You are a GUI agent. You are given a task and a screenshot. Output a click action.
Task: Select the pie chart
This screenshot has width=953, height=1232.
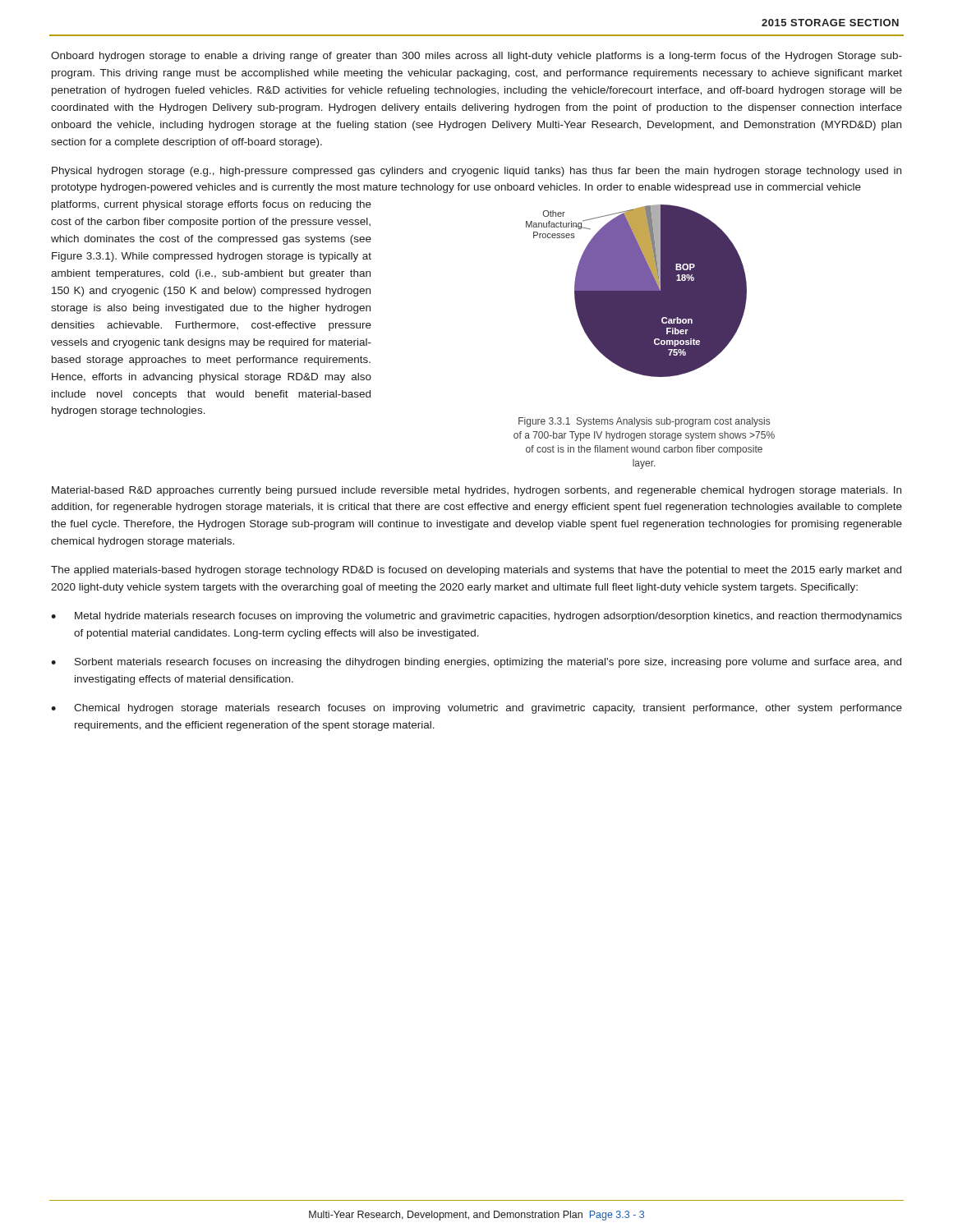click(x=644, y=303)
